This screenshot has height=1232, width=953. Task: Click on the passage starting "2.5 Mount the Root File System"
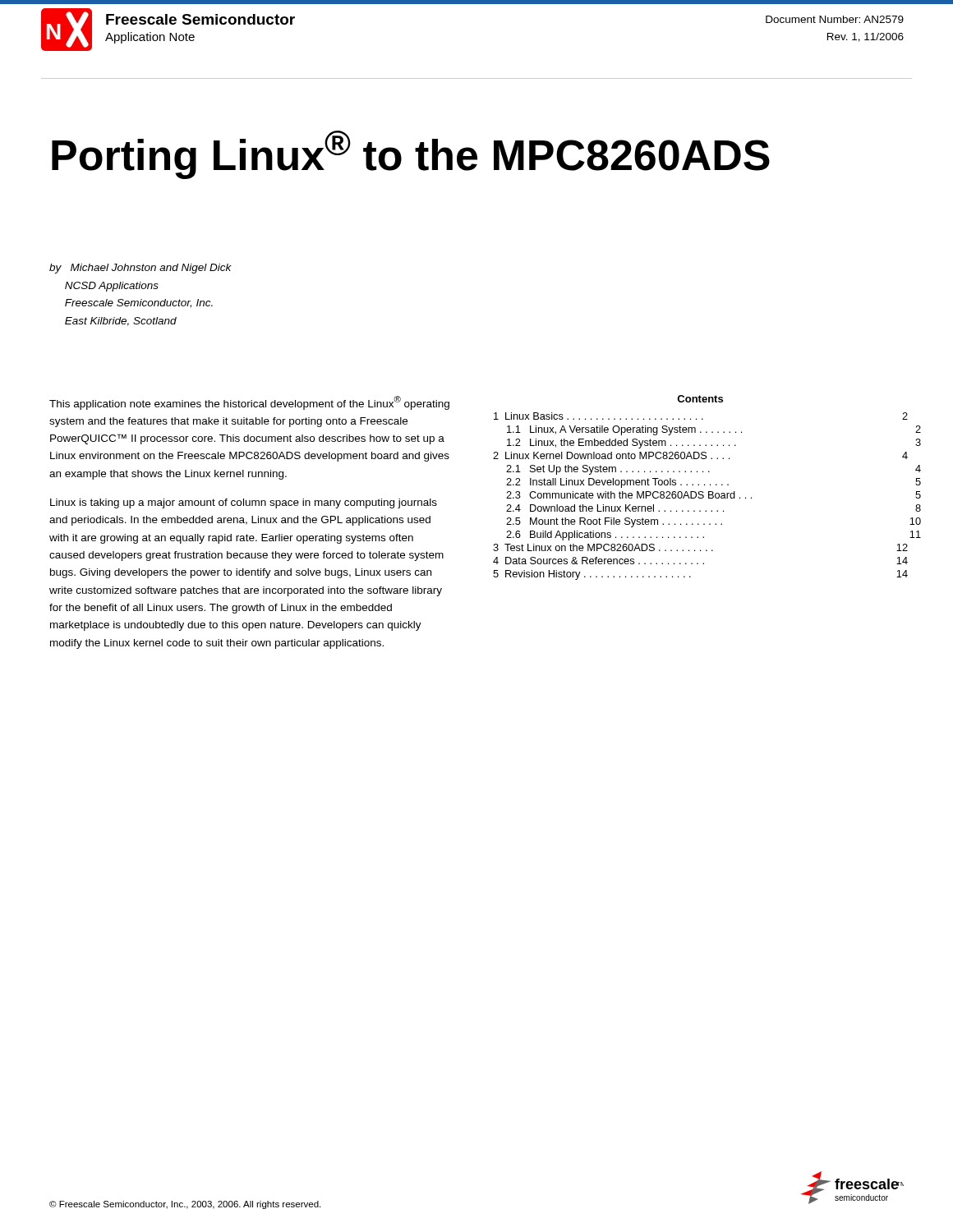pyautogui.click(x=714, y=521)
